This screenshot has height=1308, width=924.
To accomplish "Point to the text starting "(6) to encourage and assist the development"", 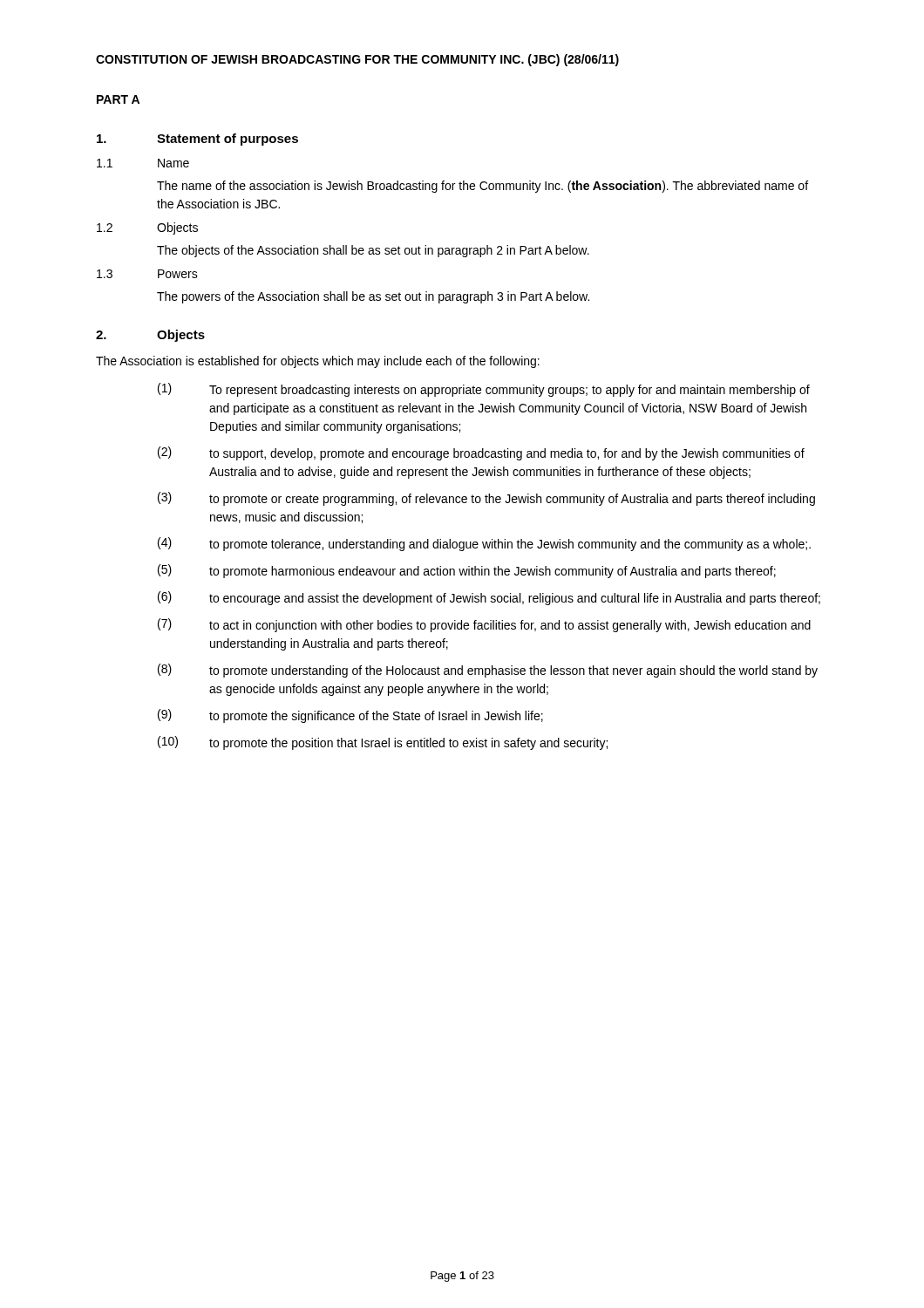I will (492, 599).
